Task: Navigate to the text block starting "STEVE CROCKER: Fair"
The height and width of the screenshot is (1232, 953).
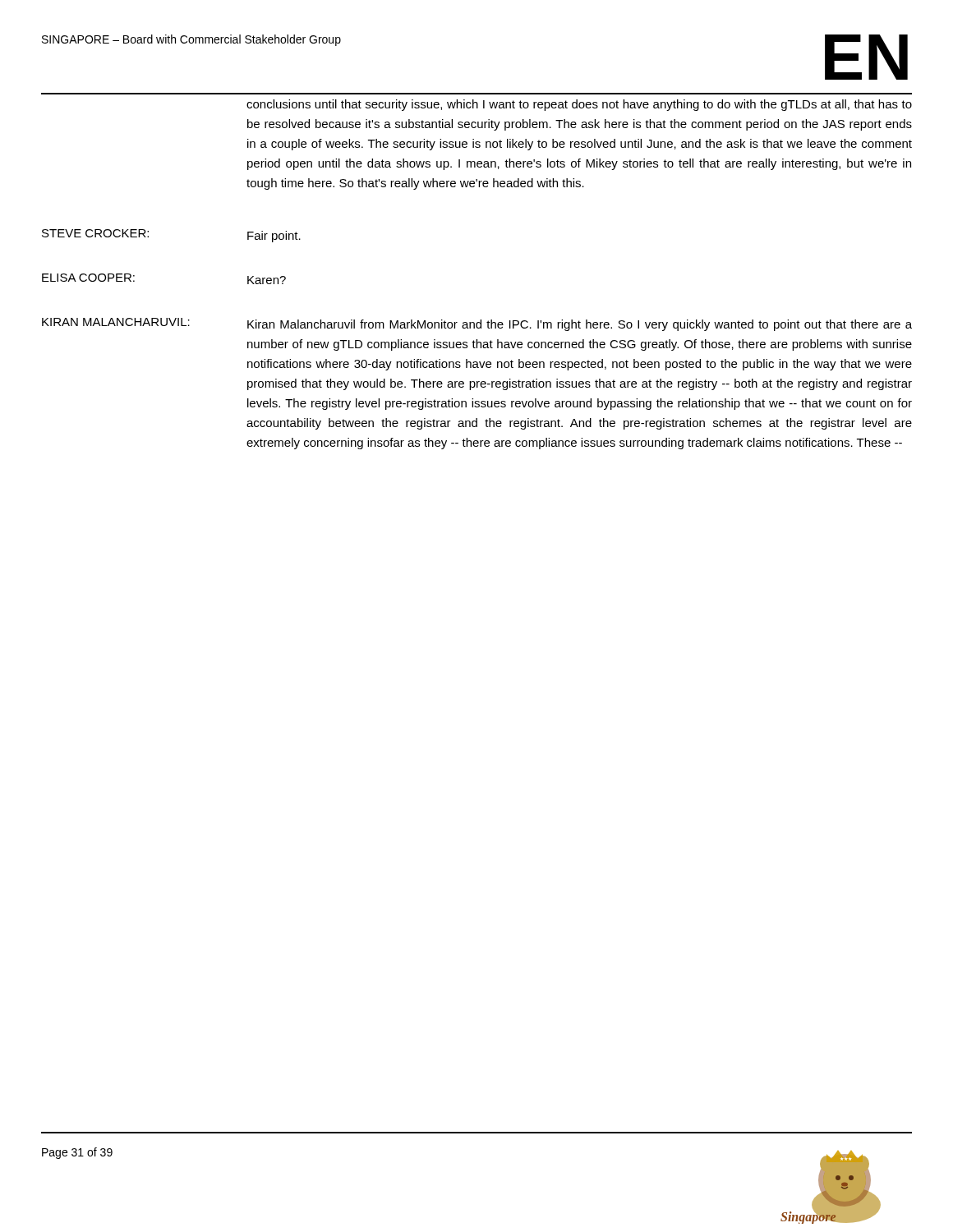Action: point(98,234)
